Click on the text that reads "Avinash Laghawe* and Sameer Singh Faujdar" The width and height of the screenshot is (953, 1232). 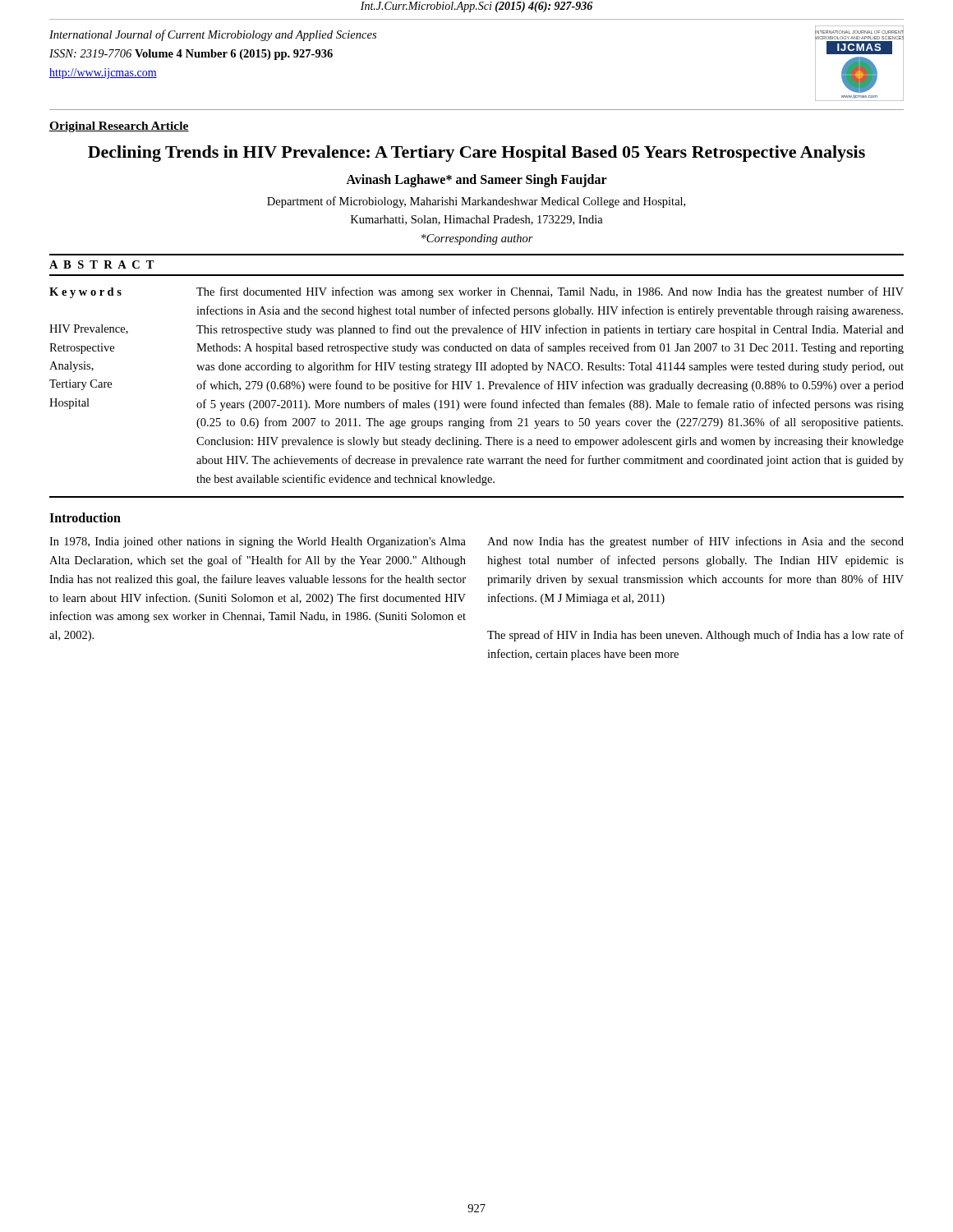(x=476, y=179)
